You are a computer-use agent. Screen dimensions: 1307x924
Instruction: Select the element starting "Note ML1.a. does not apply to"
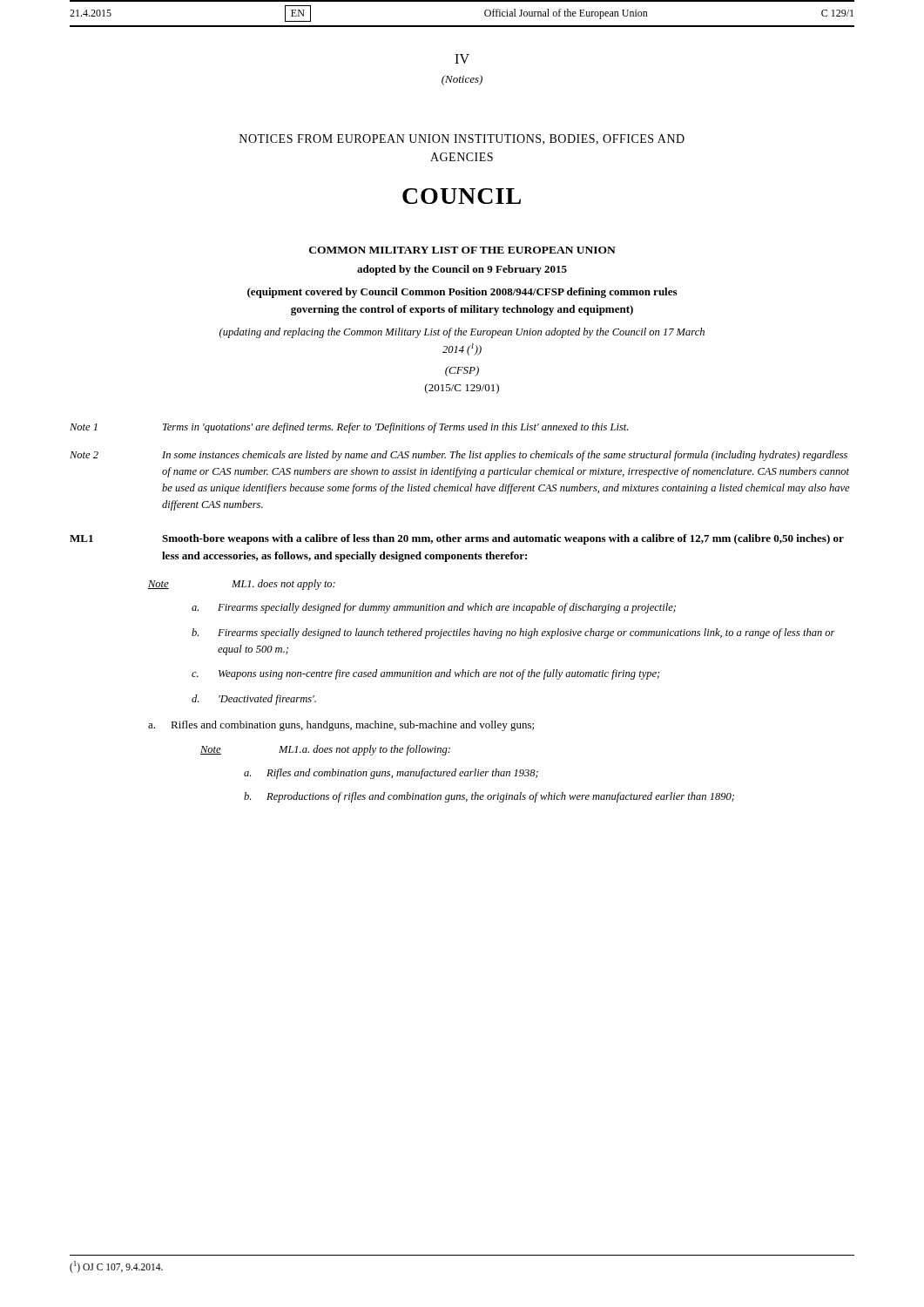pos(325,750)
